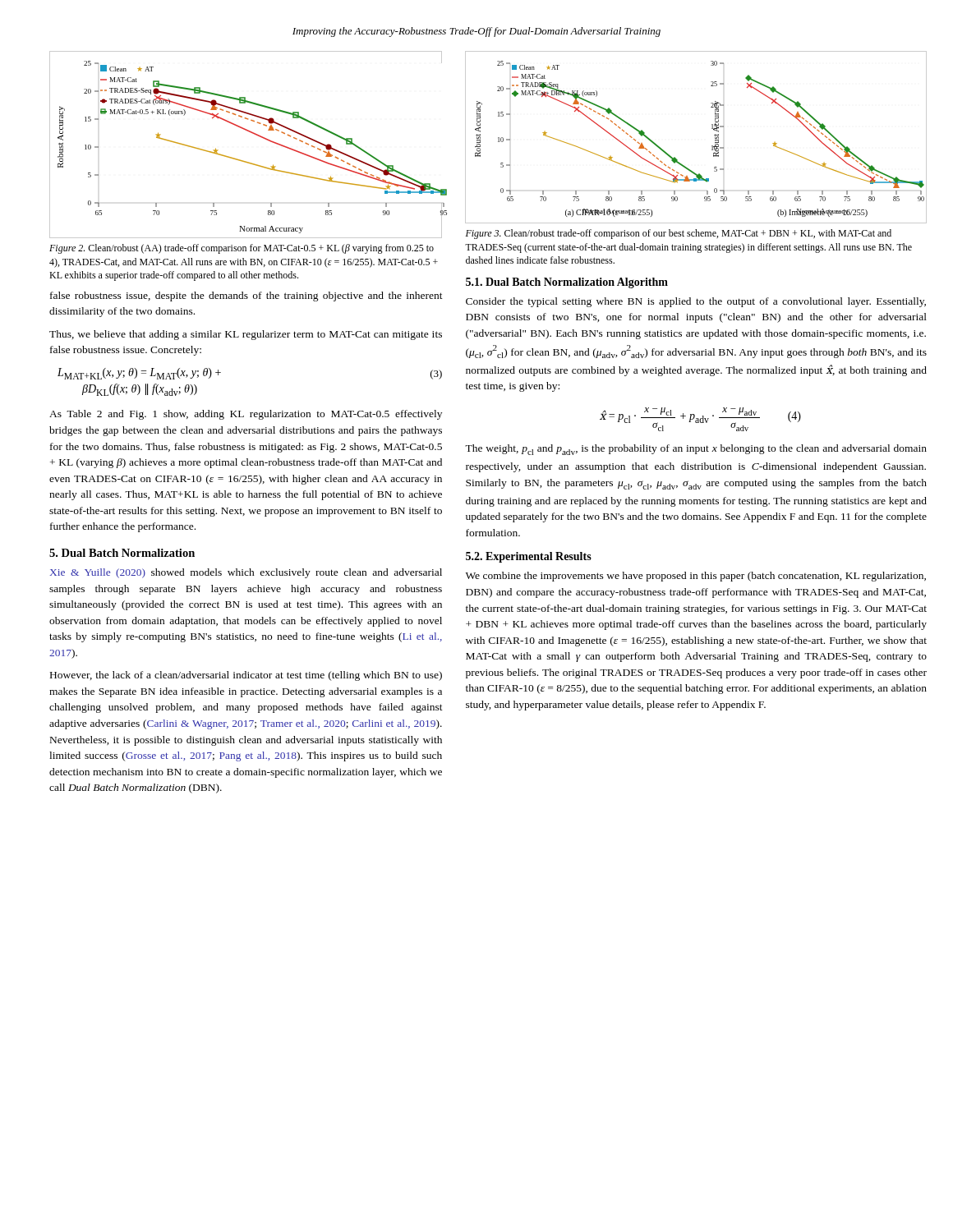Select the text block containing "As Table 2 and Fig. 1 show,"
This screenshot has height=1232, width=953.
pyautogui.click(x=246, y=470)
